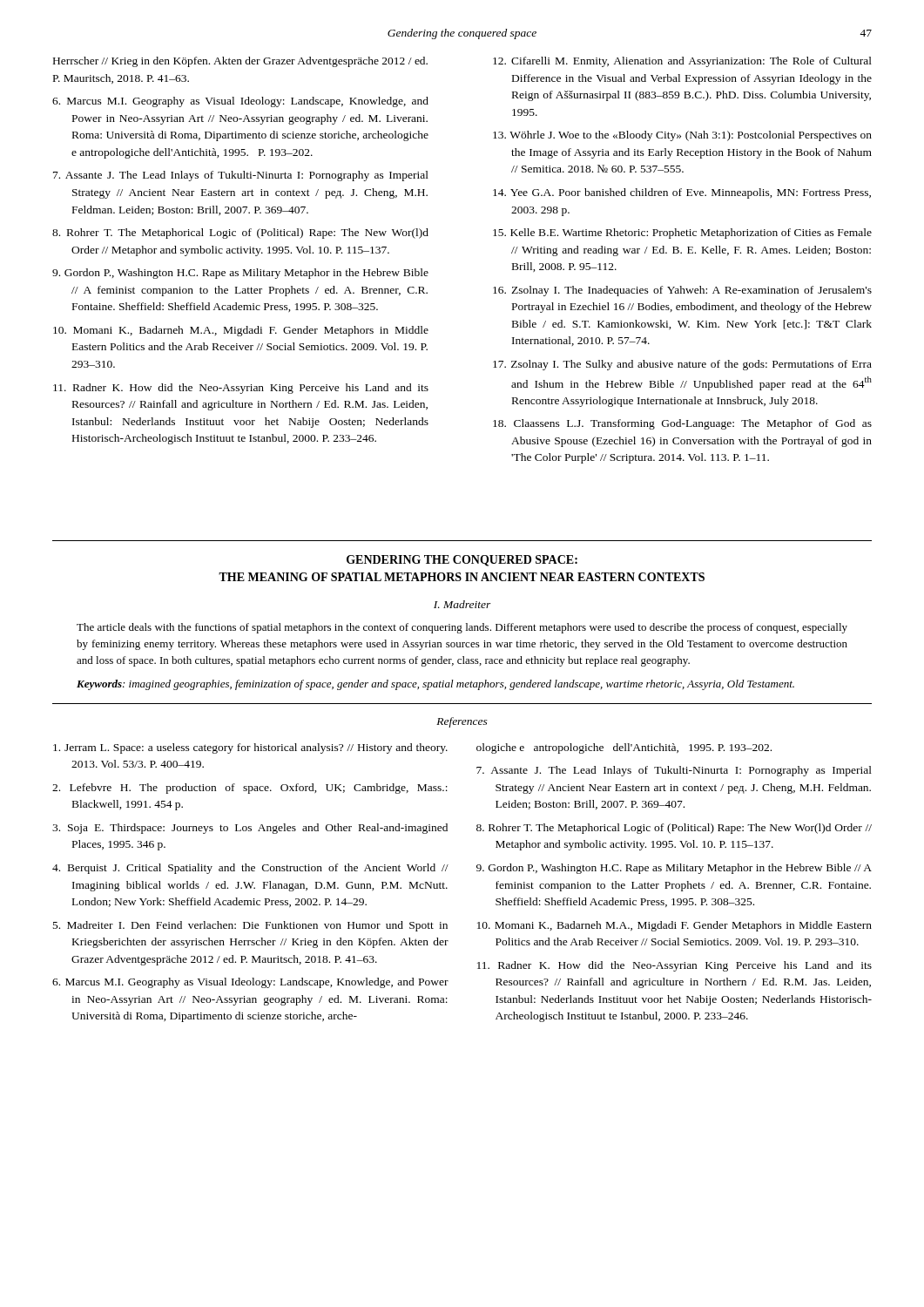The width and height of the screenshot is (924, 1307).
Task: Click on the text block with the text "The article deals with the functions of spatial"
Action: coord(462,644)
